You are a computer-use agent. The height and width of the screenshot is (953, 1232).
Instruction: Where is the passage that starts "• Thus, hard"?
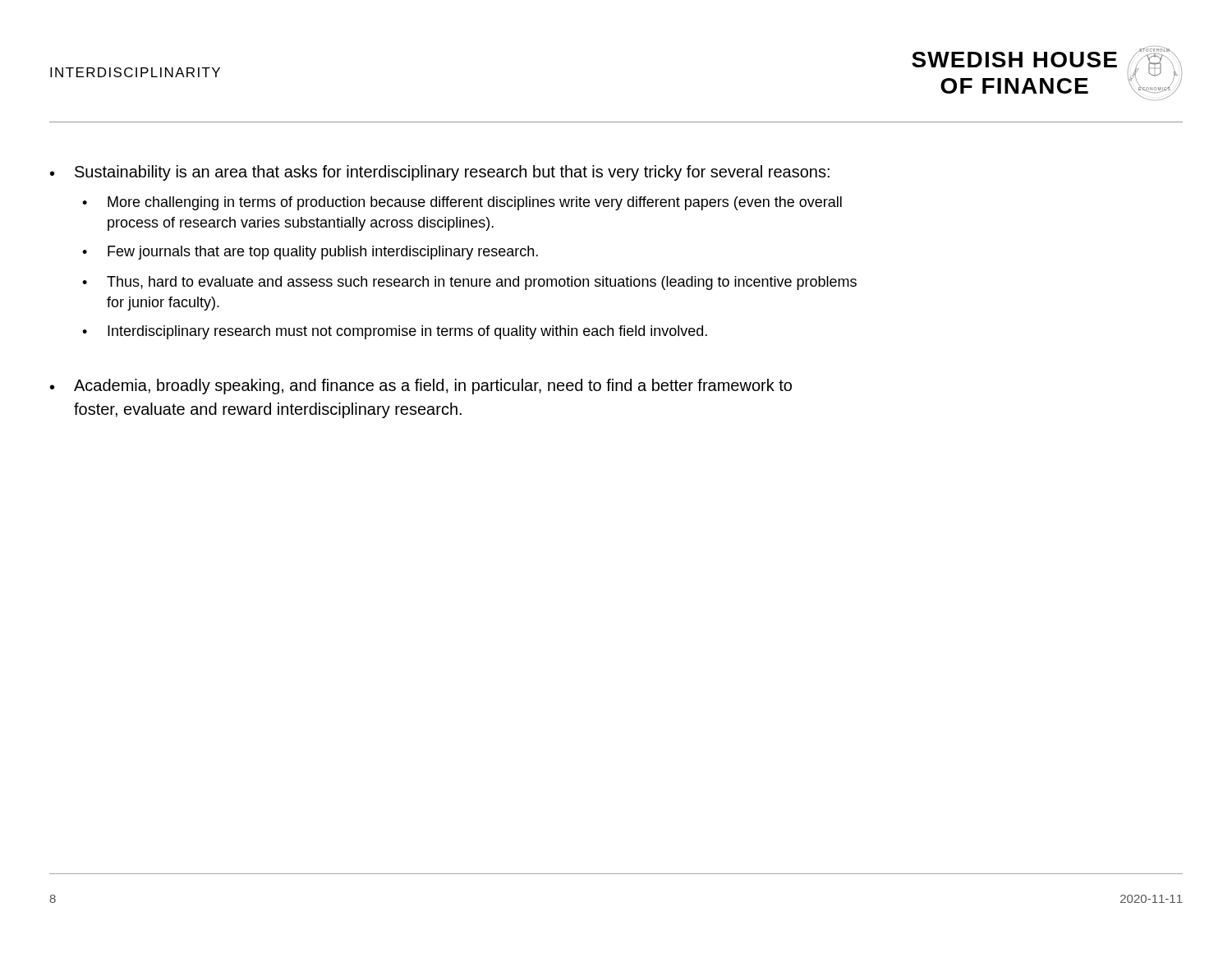[470, 292]
